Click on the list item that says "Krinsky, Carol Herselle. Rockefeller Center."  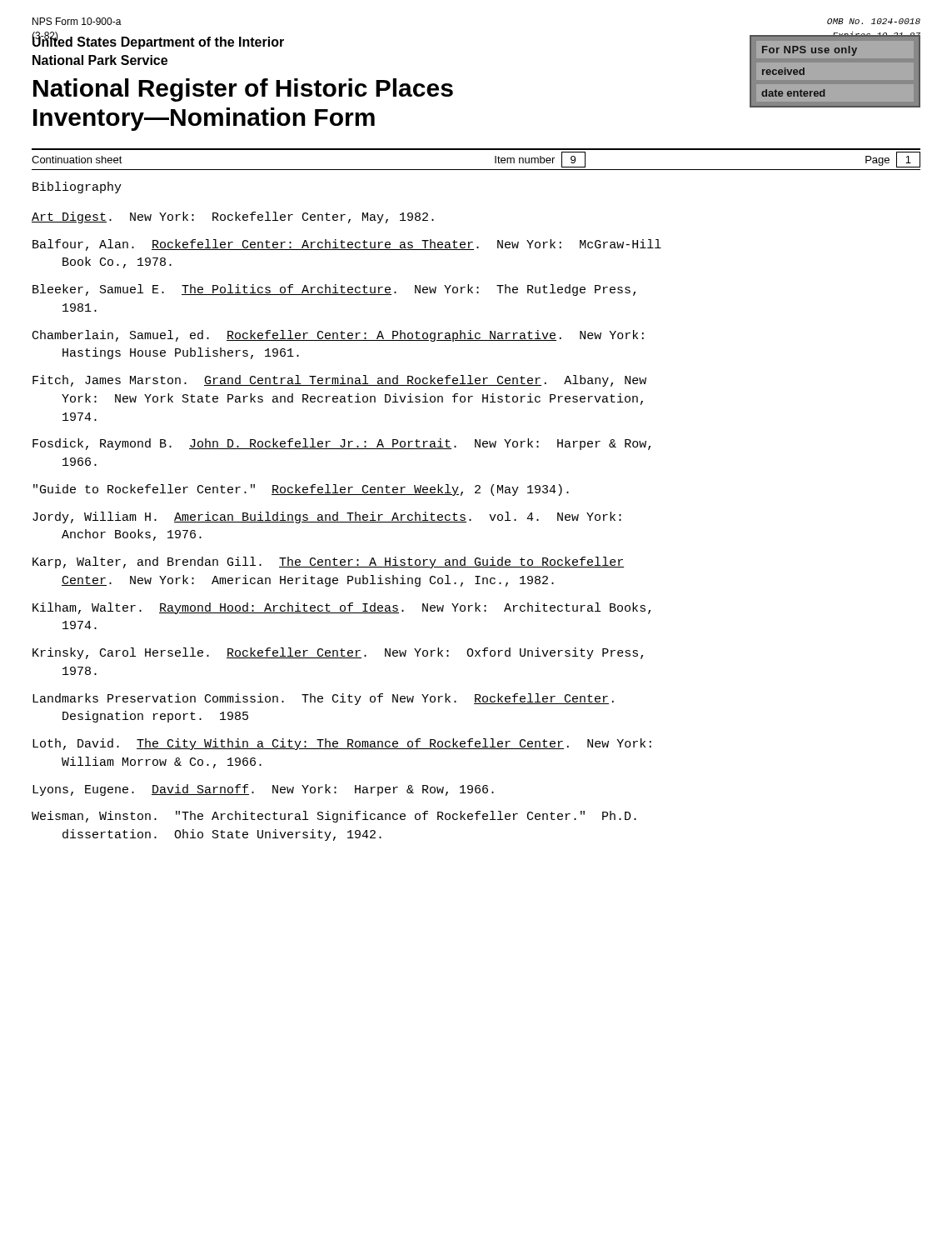pos(476,664)
